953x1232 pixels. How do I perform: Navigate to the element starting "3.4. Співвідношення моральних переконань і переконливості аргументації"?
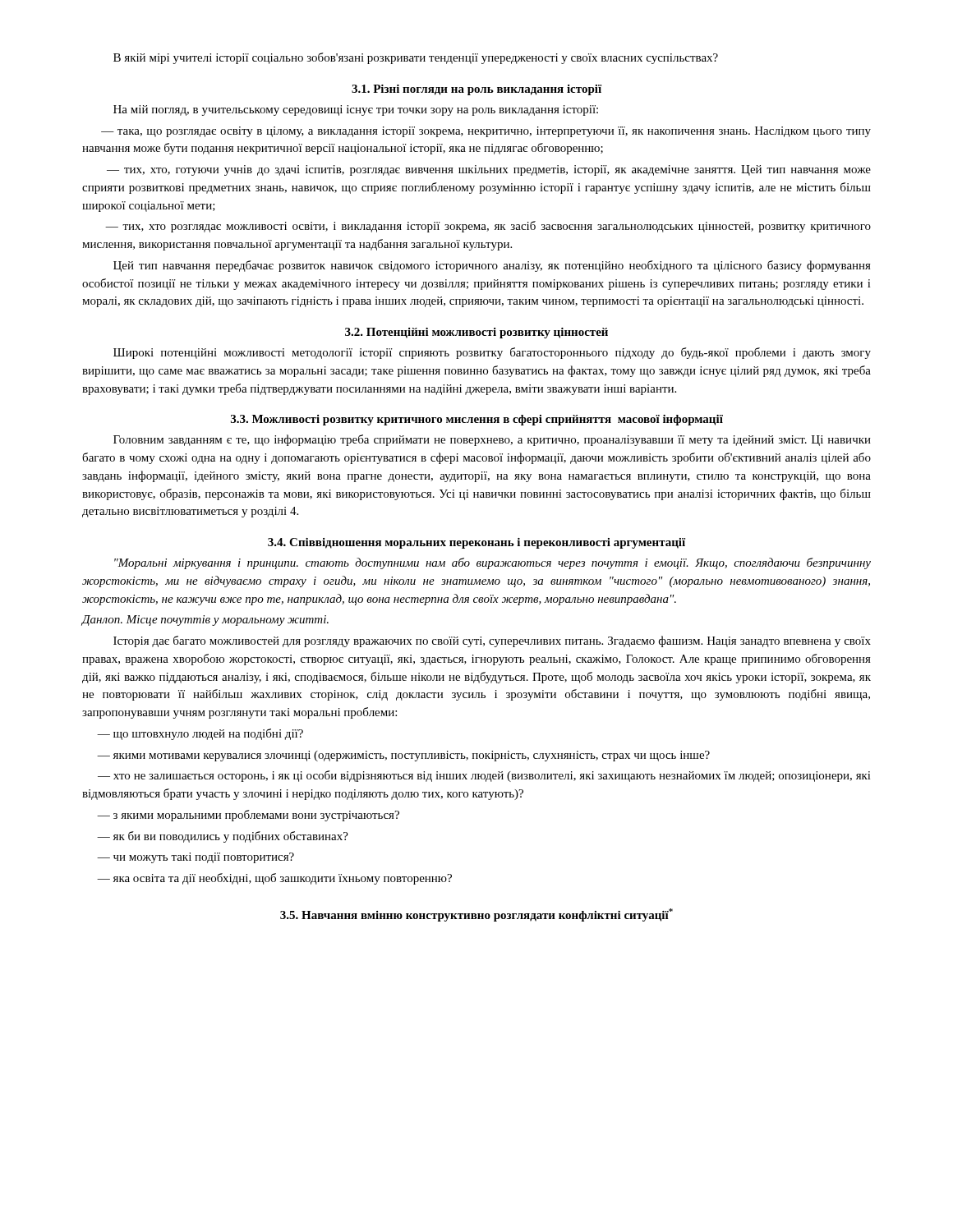[x=476, y=542]
